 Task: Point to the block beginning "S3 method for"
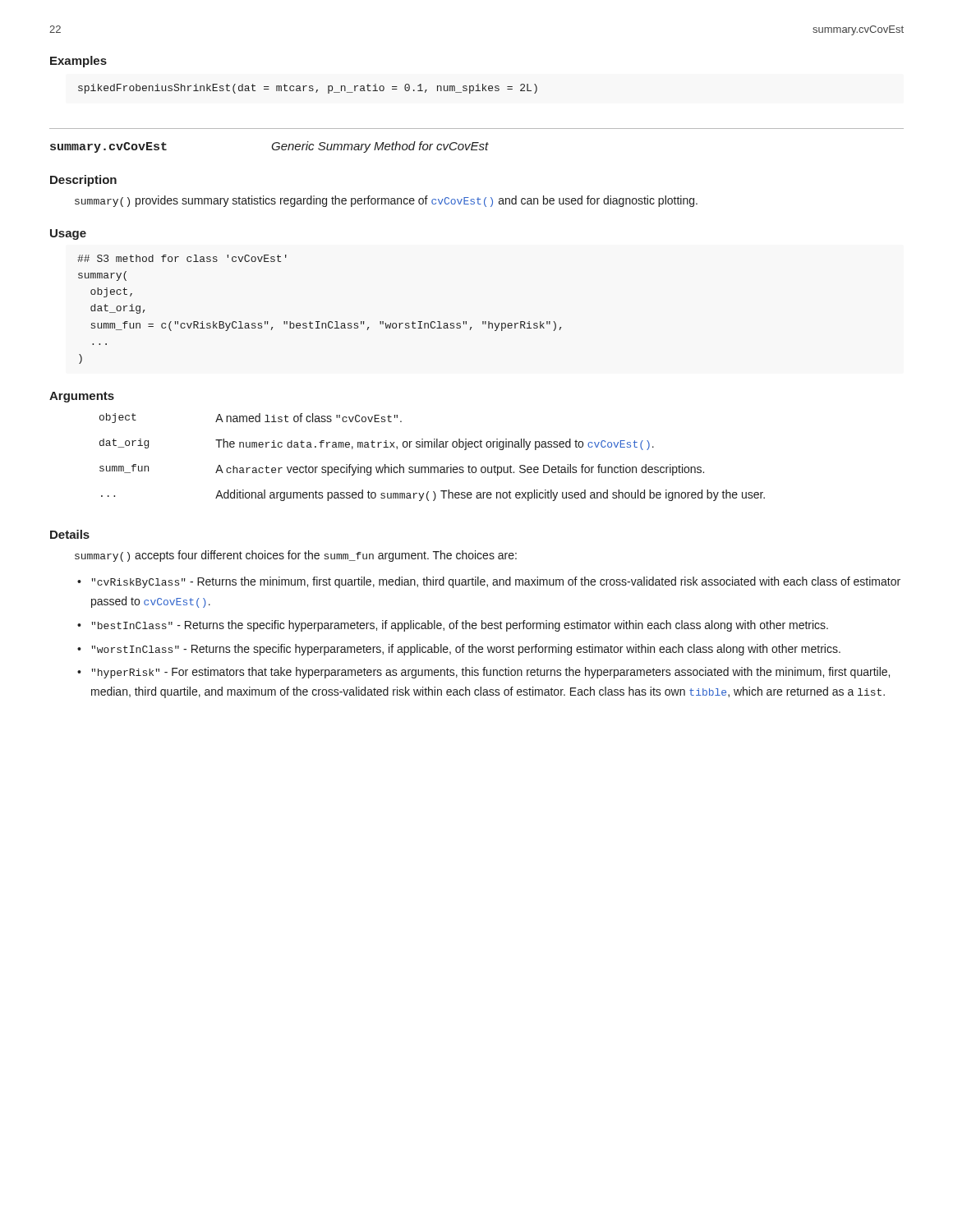click(146, 258)
